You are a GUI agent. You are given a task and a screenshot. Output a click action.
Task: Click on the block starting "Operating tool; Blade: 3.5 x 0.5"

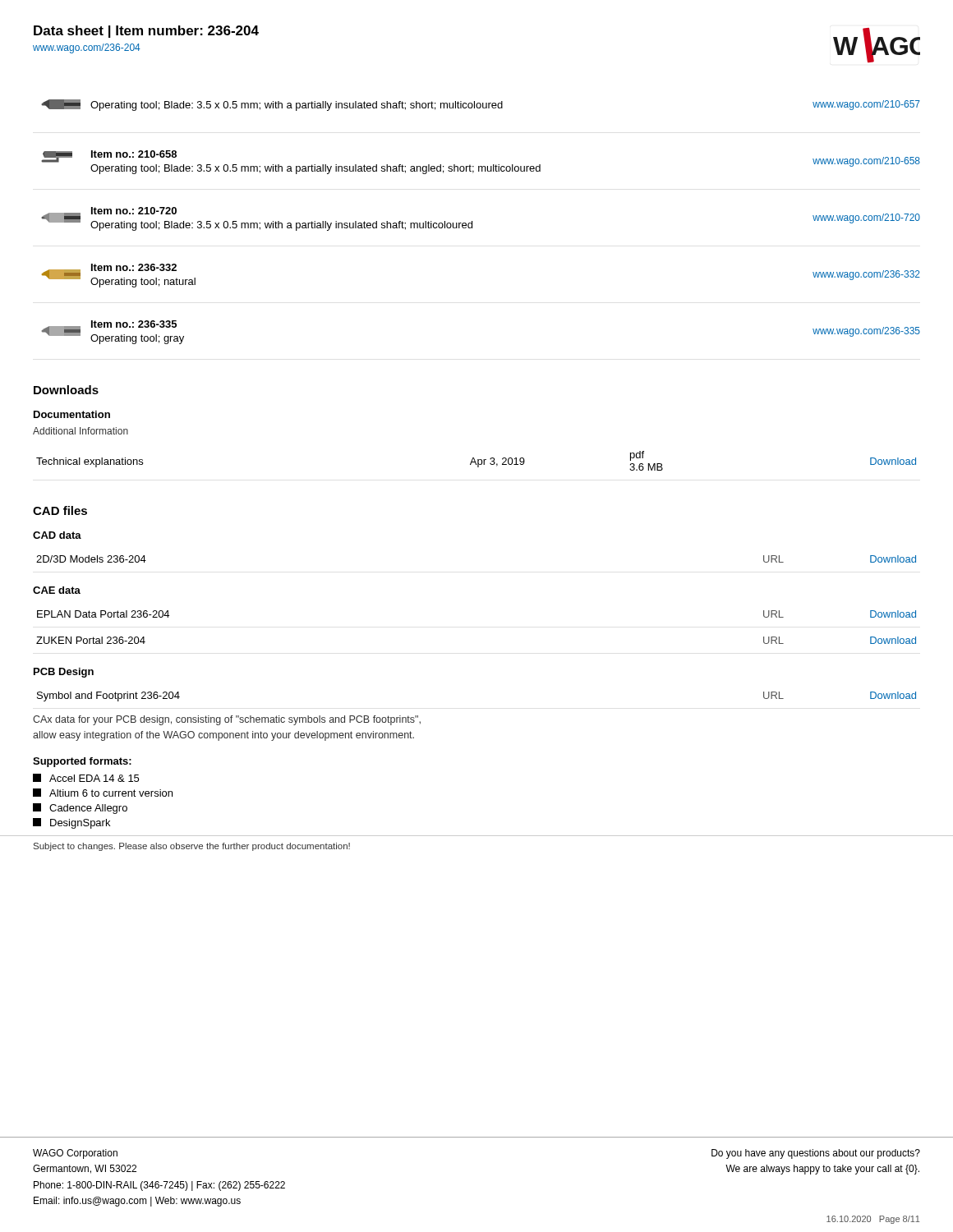[476, 104]
